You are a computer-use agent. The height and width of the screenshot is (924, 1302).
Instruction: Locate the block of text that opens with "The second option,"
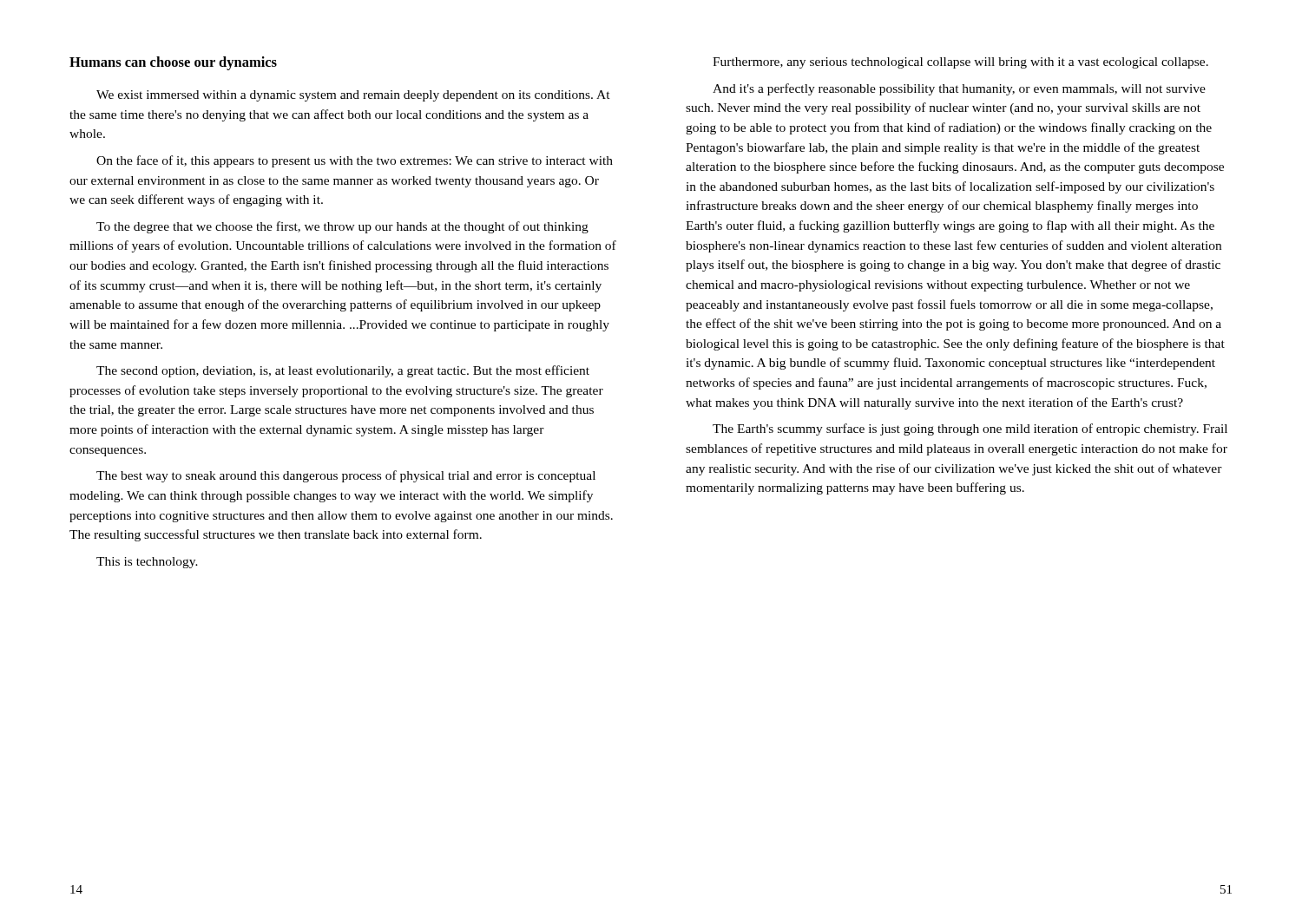pos(336,409)
